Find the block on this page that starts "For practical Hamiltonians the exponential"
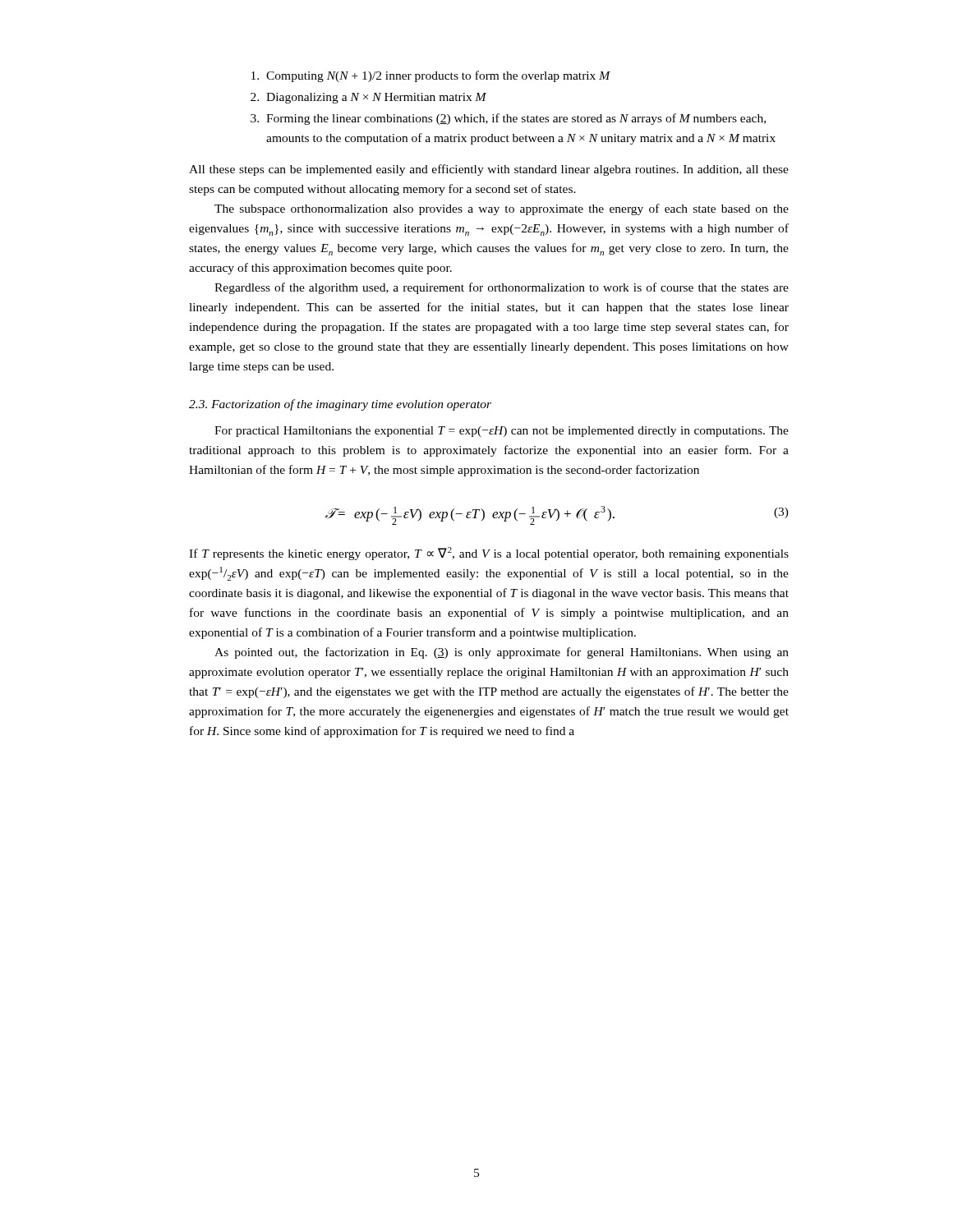The width and height of the screenshot is (953, 1232). pos(489,450)
